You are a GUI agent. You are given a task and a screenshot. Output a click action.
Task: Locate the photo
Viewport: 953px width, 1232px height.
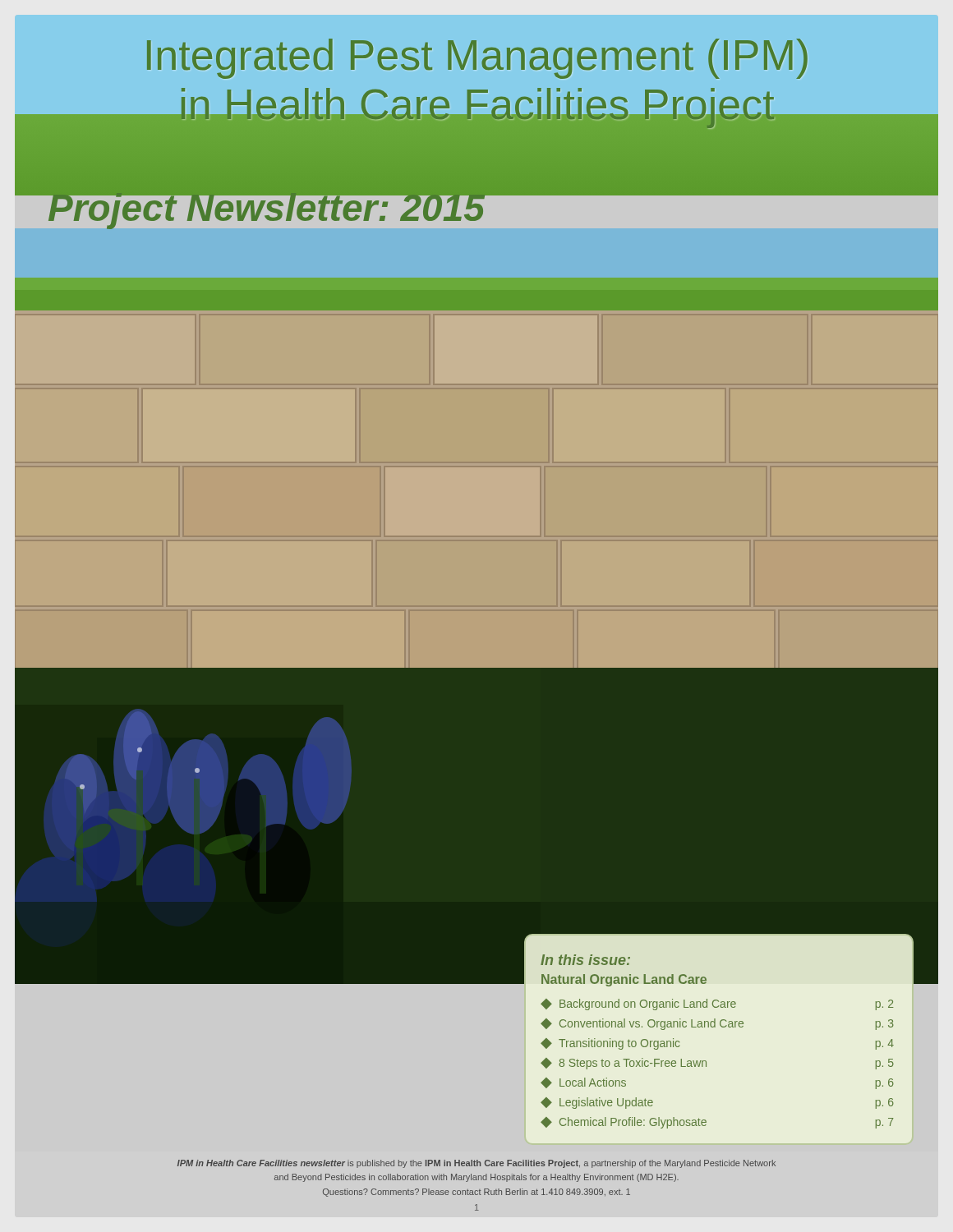coord(476,606)
